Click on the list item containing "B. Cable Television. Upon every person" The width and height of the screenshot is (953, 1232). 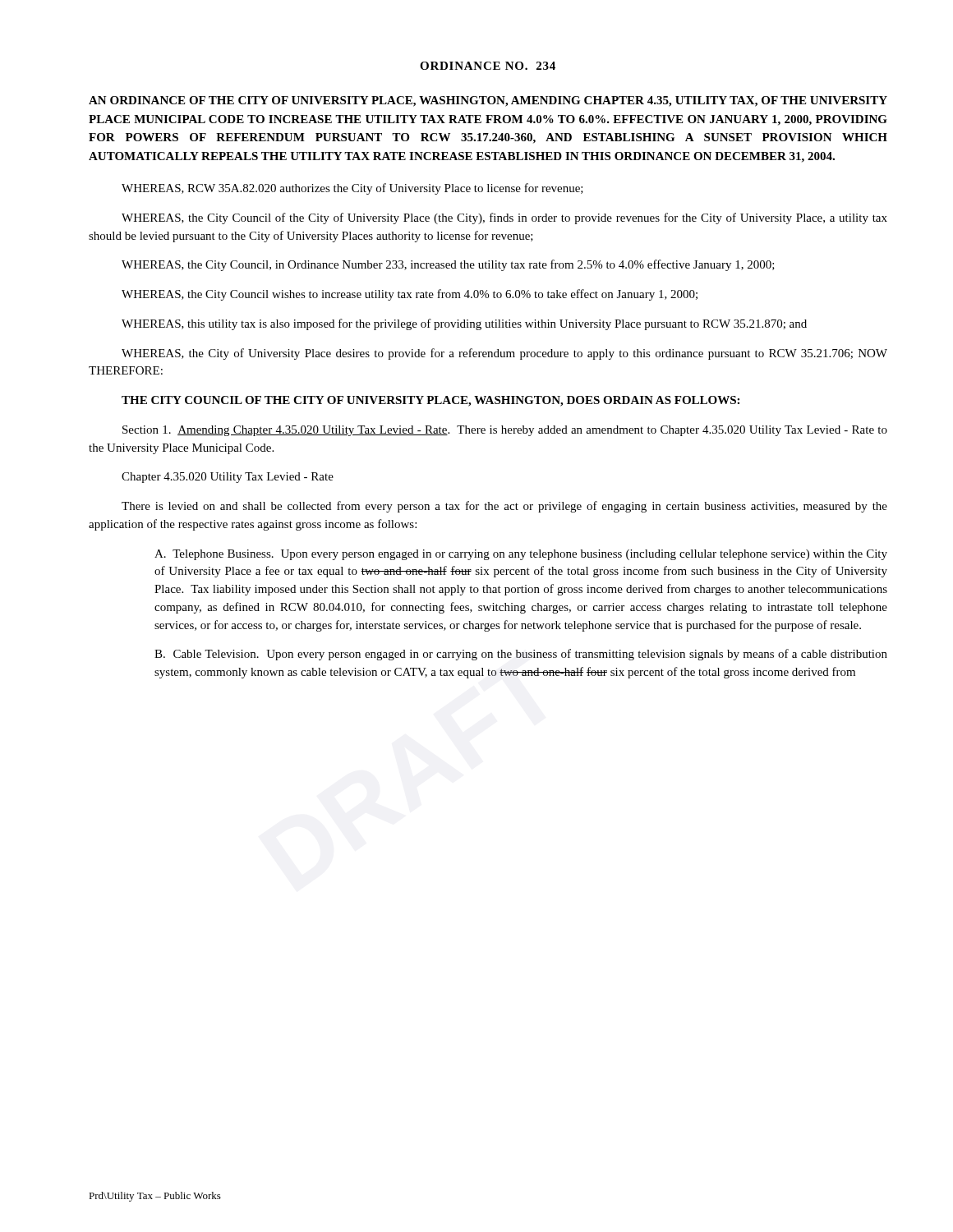coord(521,663)
